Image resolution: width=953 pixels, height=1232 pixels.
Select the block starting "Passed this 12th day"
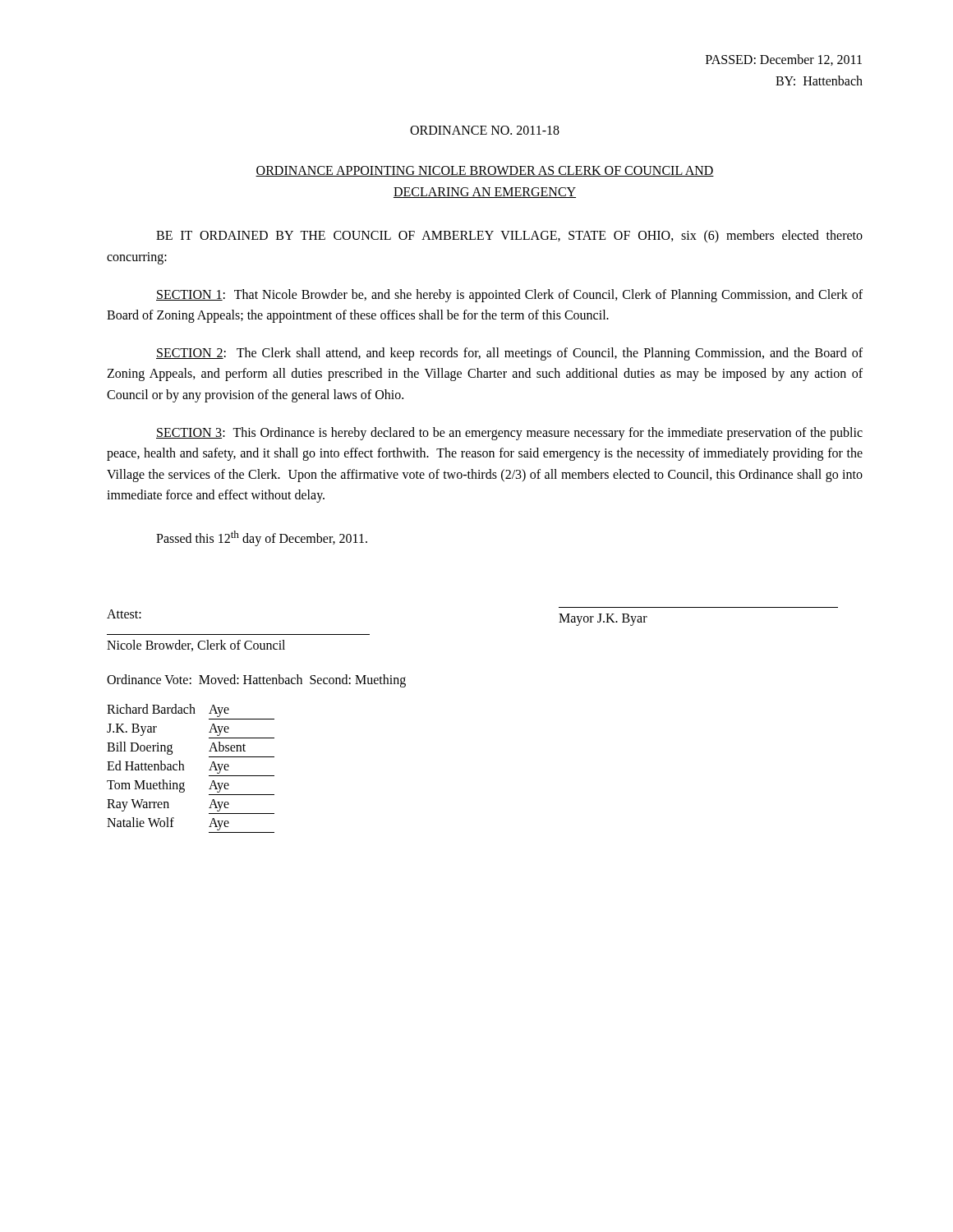(x=262, y=537)
